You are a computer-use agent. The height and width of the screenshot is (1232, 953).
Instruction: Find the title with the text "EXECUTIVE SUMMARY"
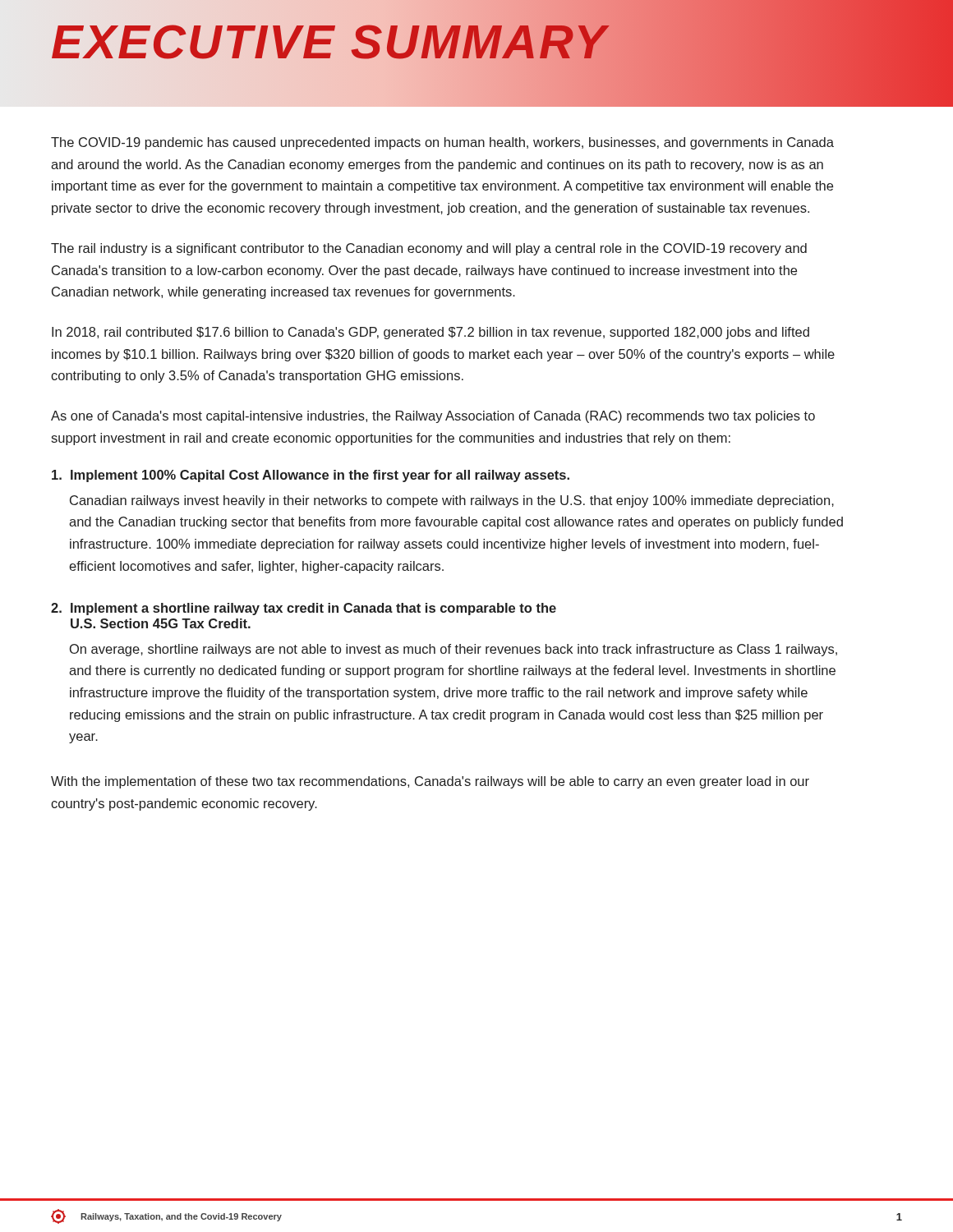(x=329, y=42)
